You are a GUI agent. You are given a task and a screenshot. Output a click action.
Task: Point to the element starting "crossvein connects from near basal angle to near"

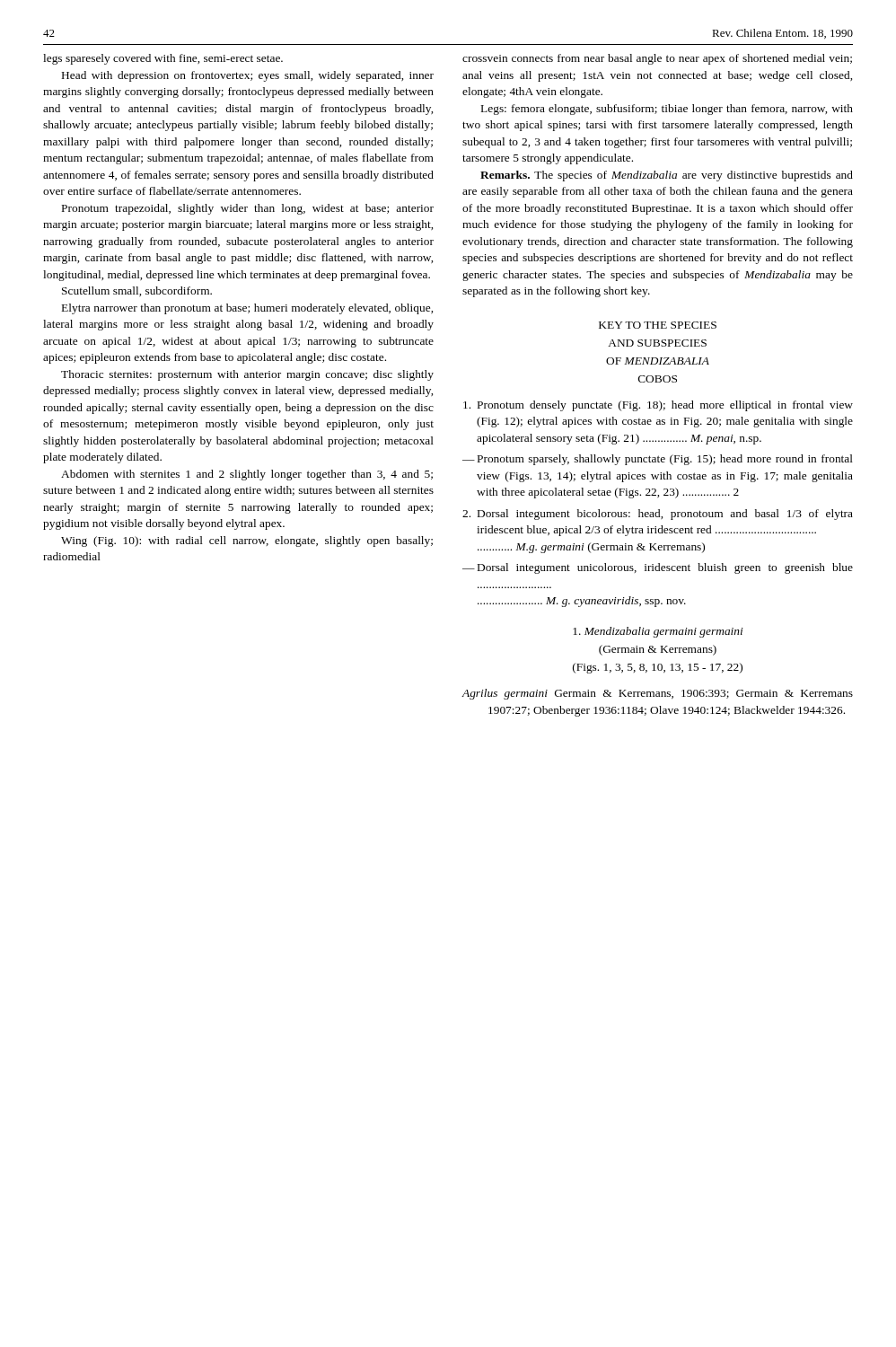(x=658, y=175)
